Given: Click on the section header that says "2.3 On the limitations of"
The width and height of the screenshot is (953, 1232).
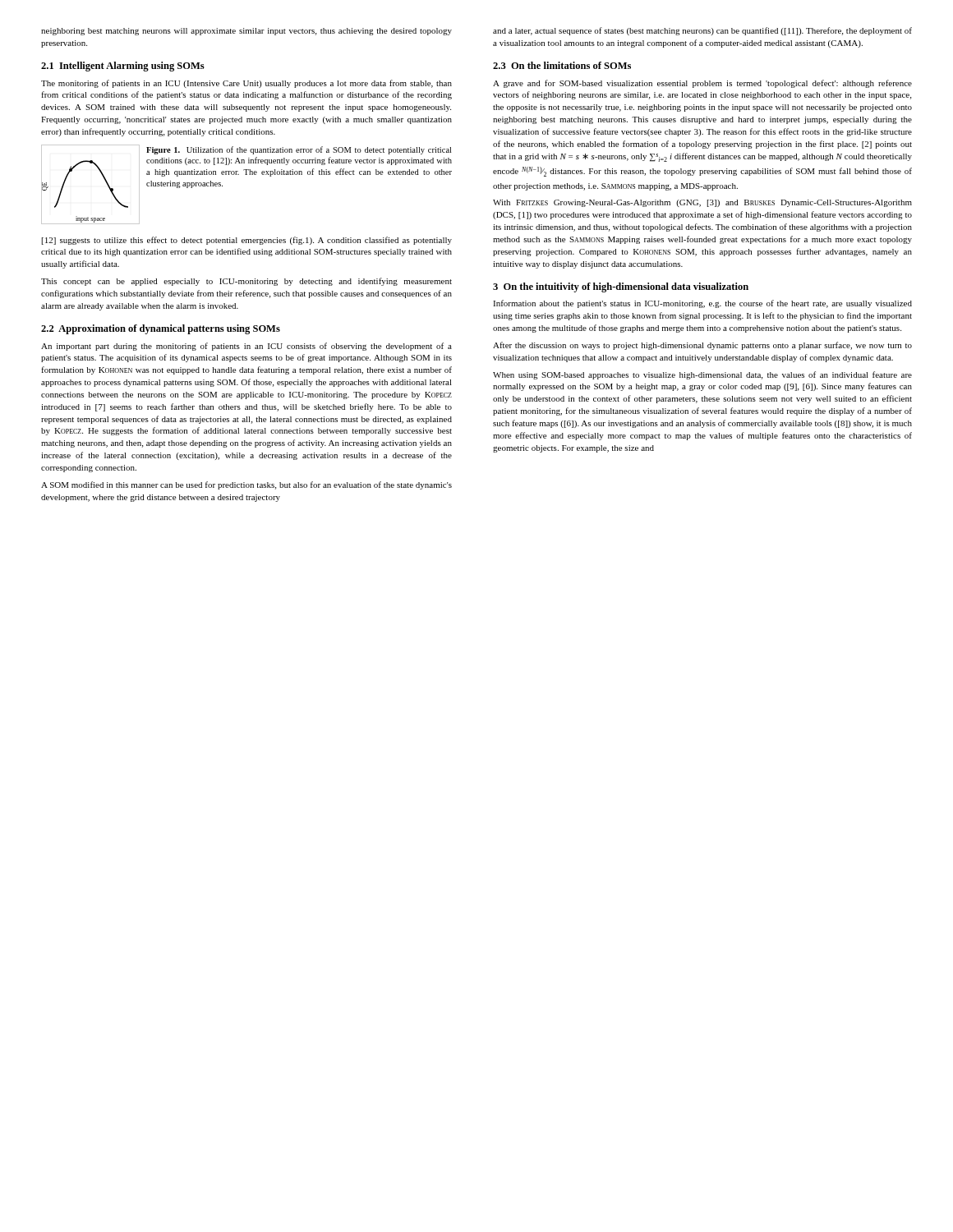Looking at the screenshot, I should click(562, 65).
